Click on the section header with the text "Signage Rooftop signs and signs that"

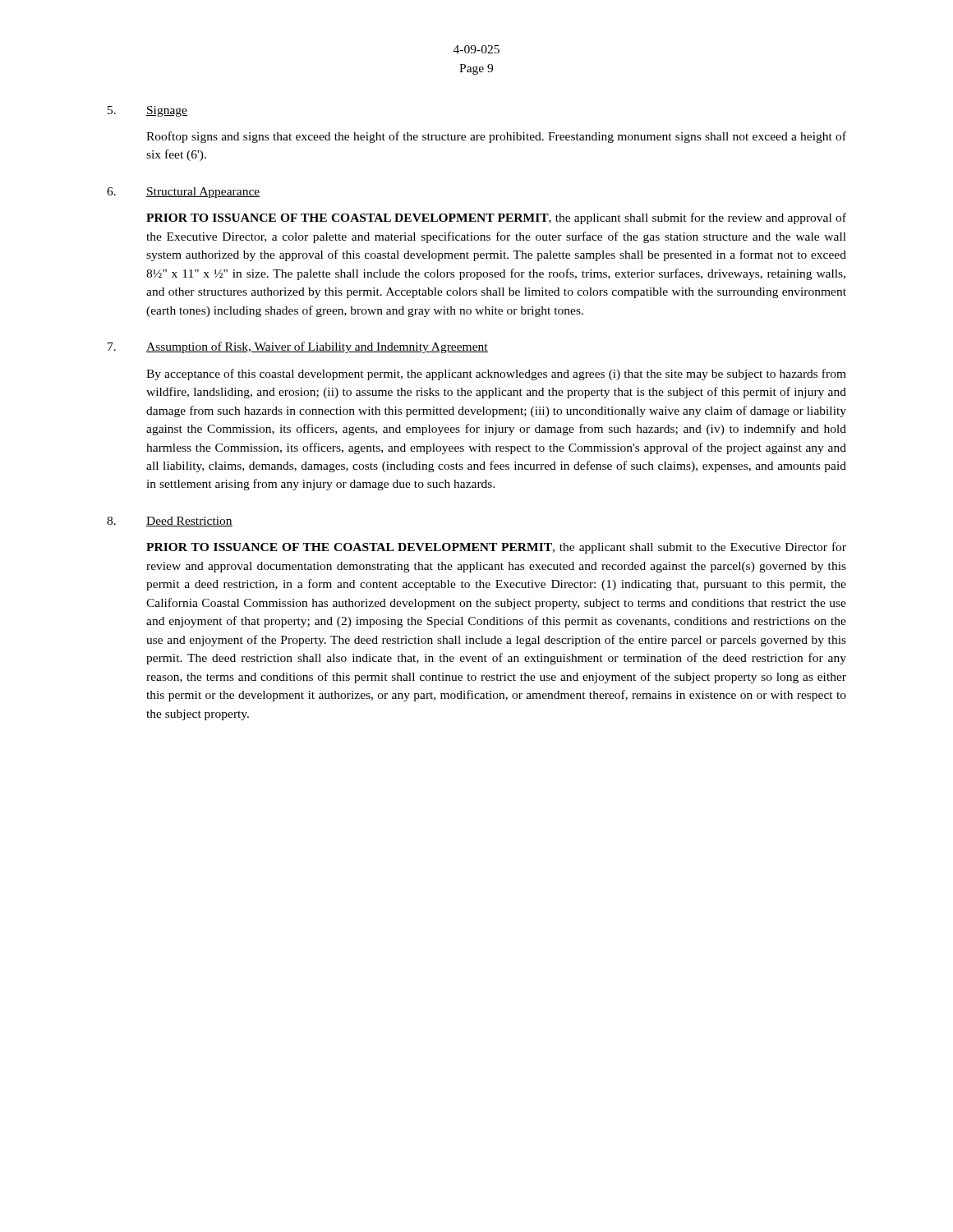pos(496,132)
